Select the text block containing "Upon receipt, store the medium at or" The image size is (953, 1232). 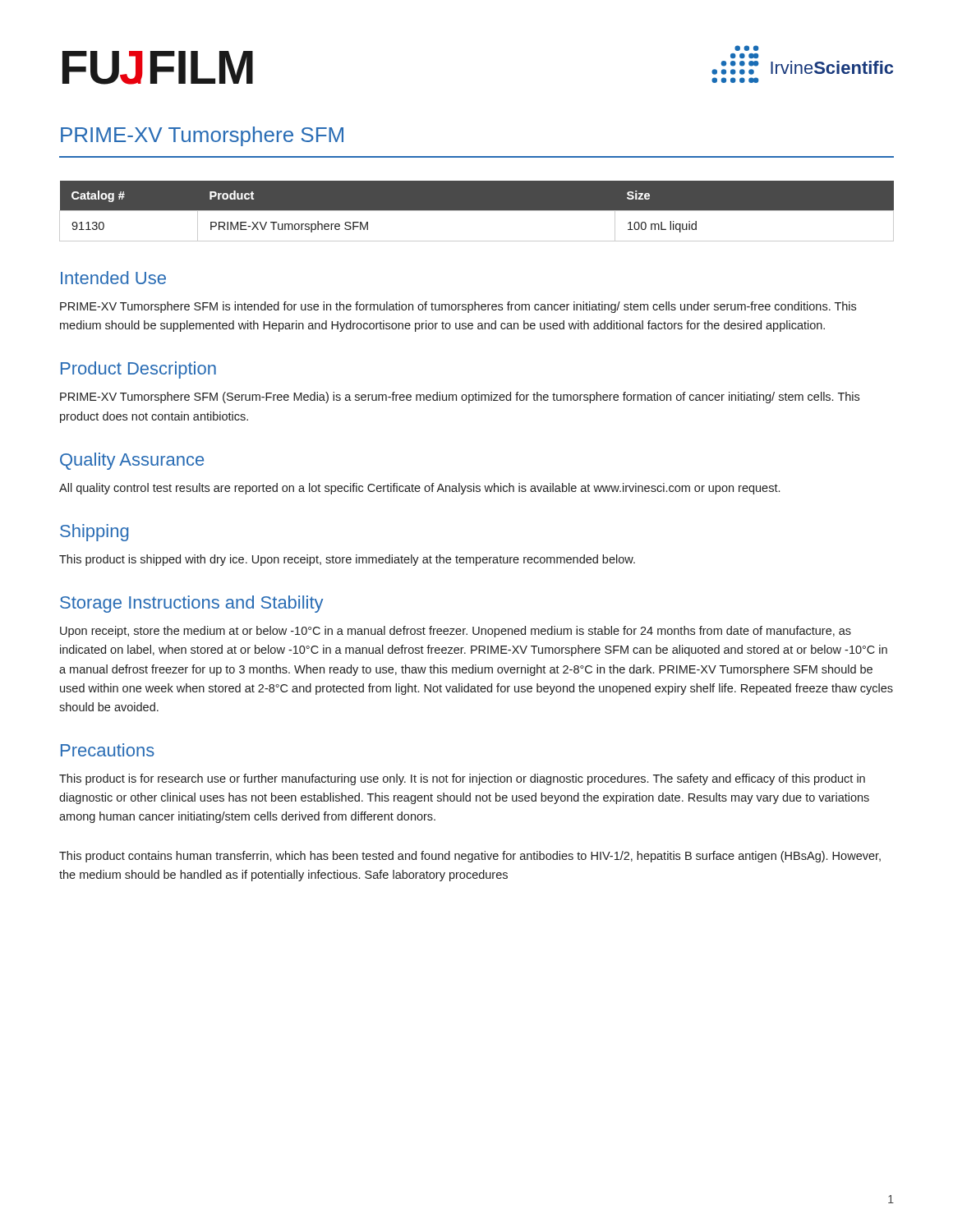point(476,669)
